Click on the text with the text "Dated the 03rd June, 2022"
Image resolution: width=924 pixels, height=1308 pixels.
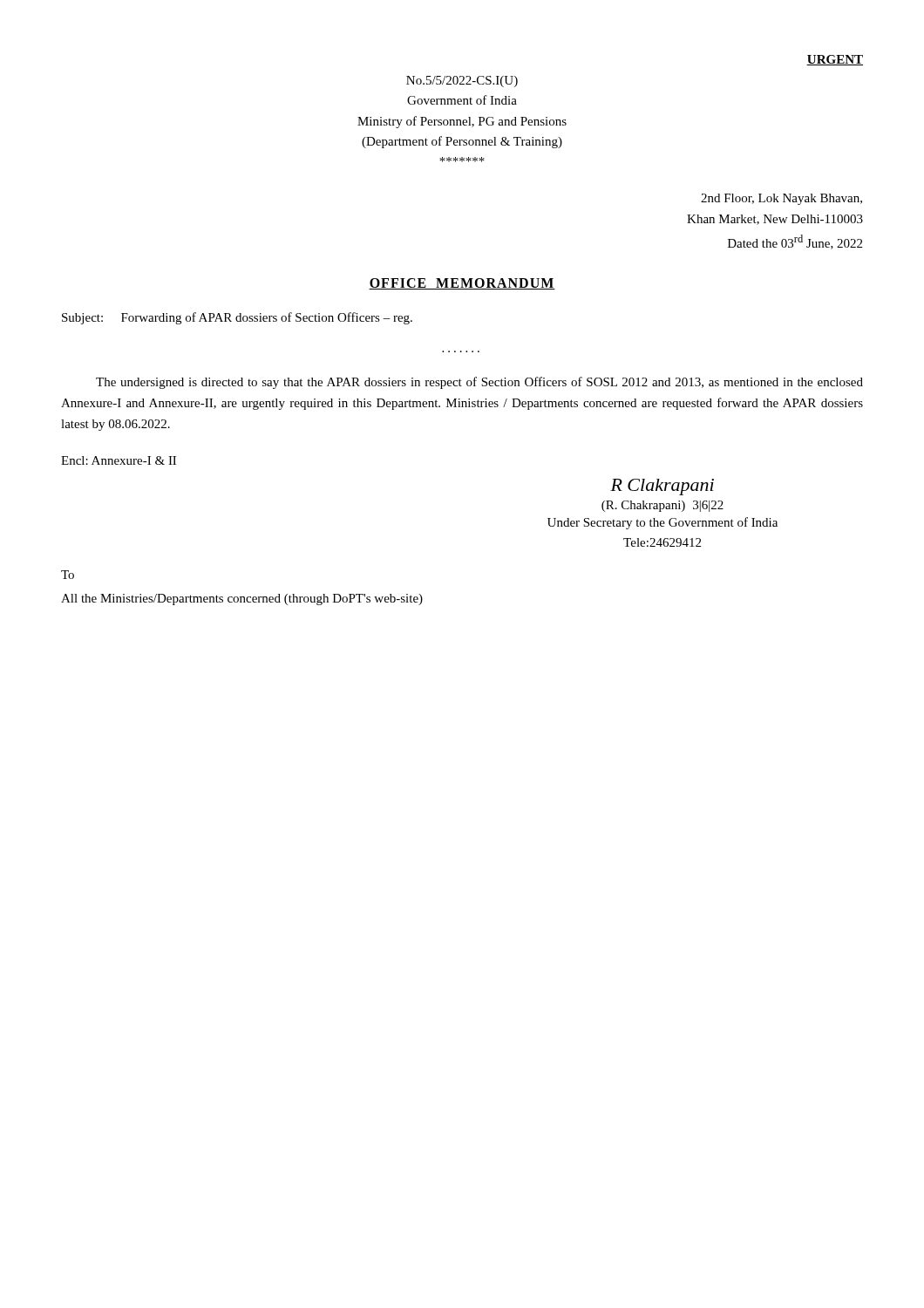(x=795, y=242)
